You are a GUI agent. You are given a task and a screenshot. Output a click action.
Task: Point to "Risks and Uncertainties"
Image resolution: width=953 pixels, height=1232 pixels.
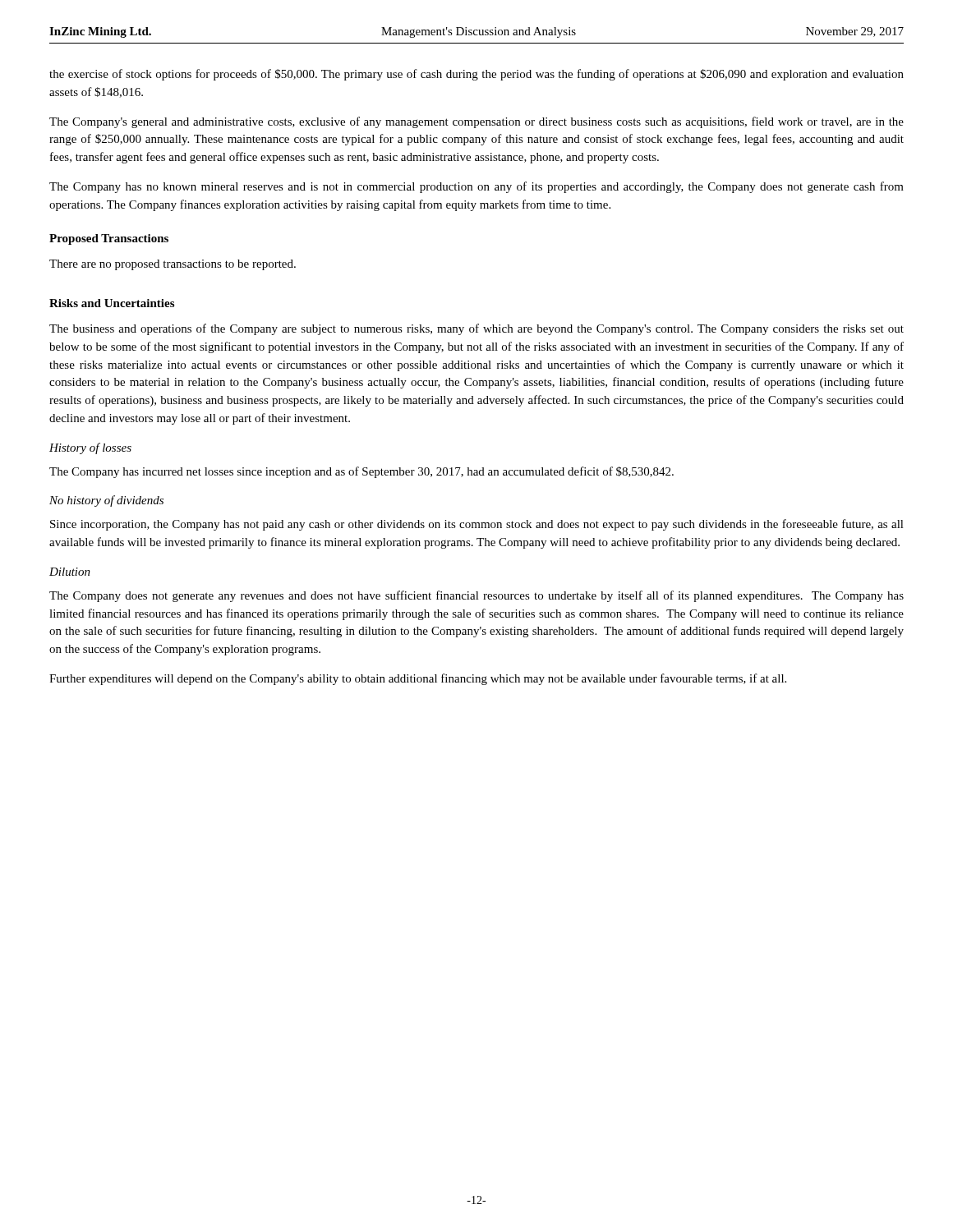click(112, 303)
